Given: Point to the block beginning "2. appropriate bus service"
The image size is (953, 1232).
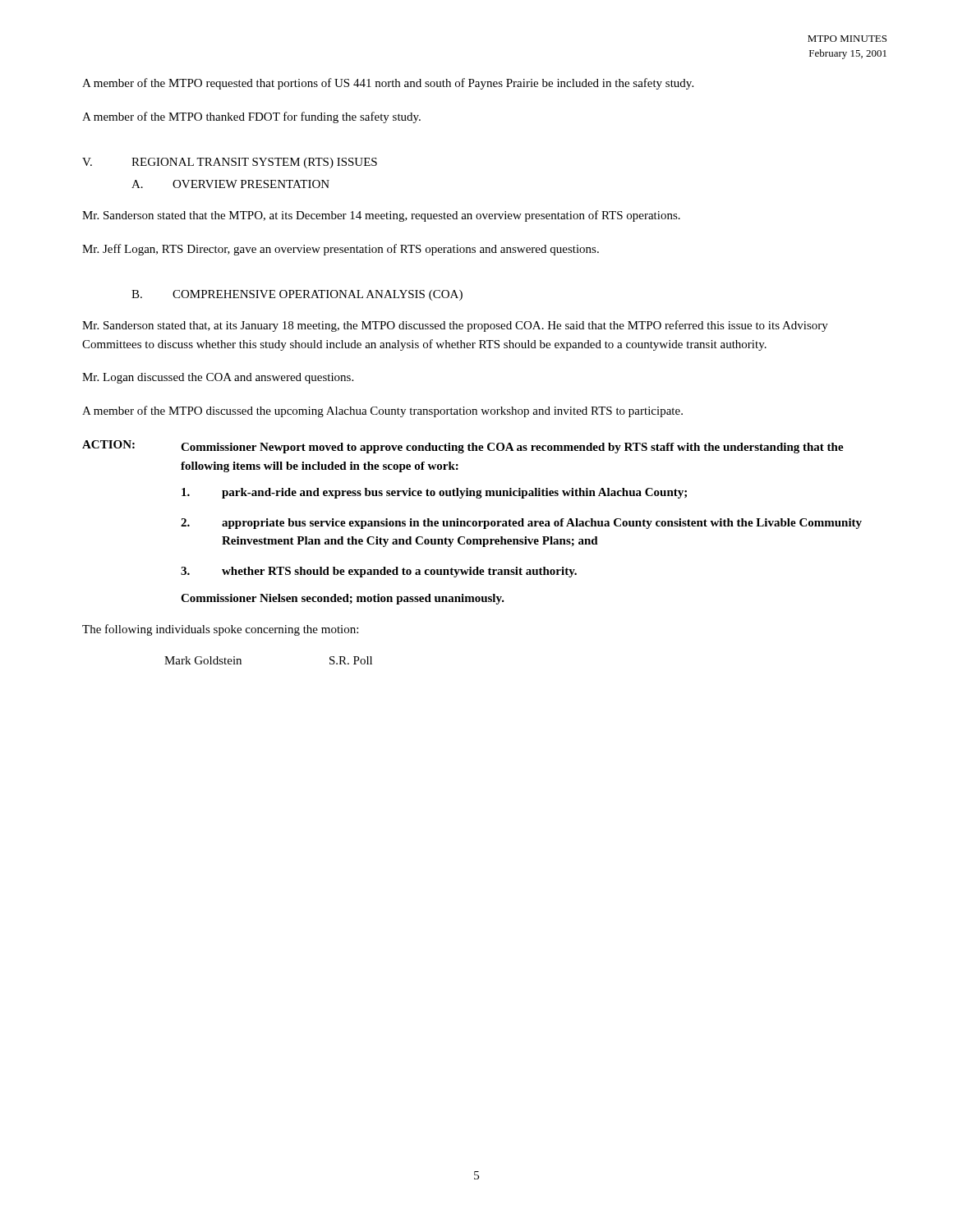Looking at the screenshot, I should point(526,531).
